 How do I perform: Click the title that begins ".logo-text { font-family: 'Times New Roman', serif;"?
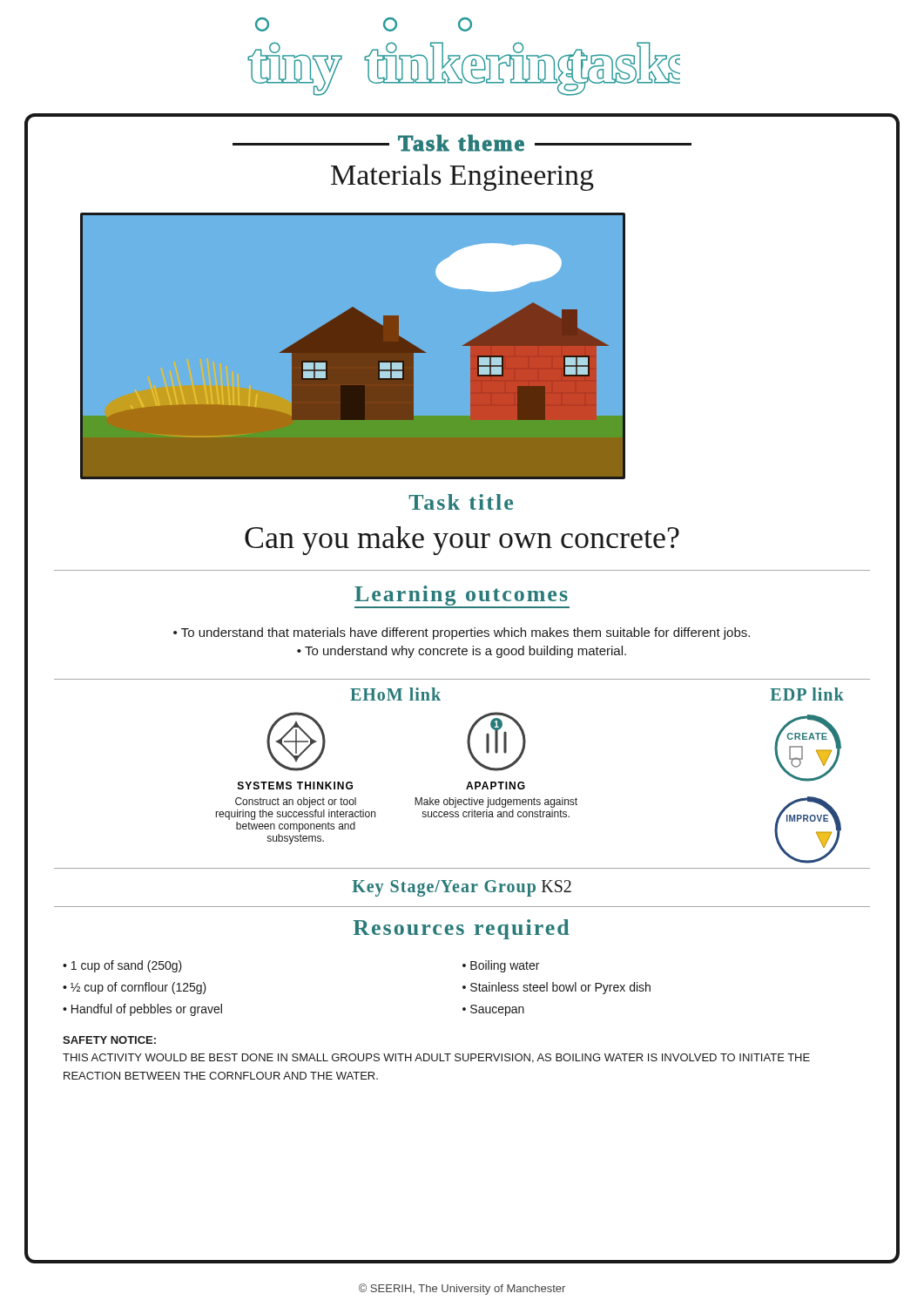(x=467, y=60)
